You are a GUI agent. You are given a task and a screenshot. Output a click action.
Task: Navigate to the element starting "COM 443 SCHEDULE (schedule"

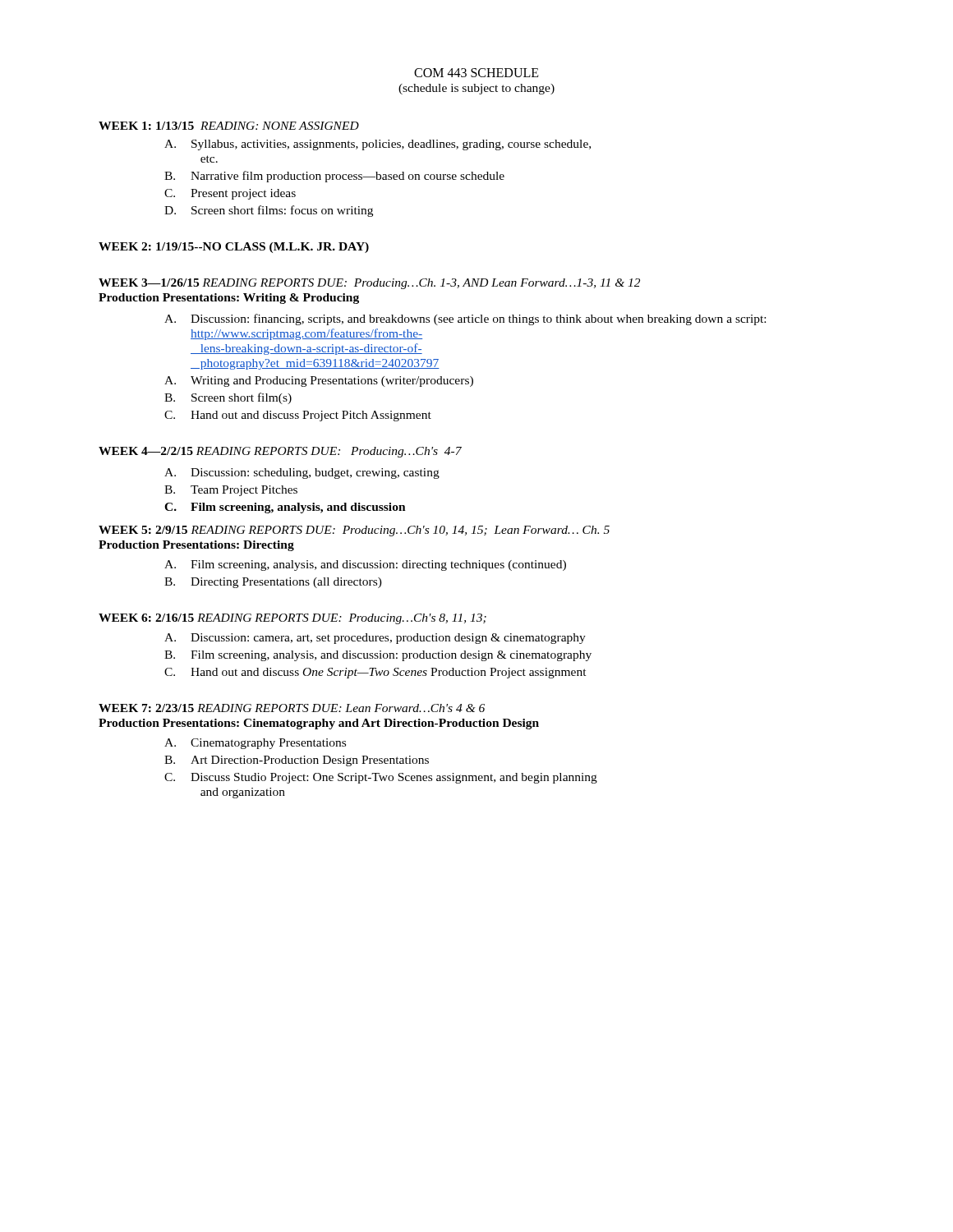point(476,80)
